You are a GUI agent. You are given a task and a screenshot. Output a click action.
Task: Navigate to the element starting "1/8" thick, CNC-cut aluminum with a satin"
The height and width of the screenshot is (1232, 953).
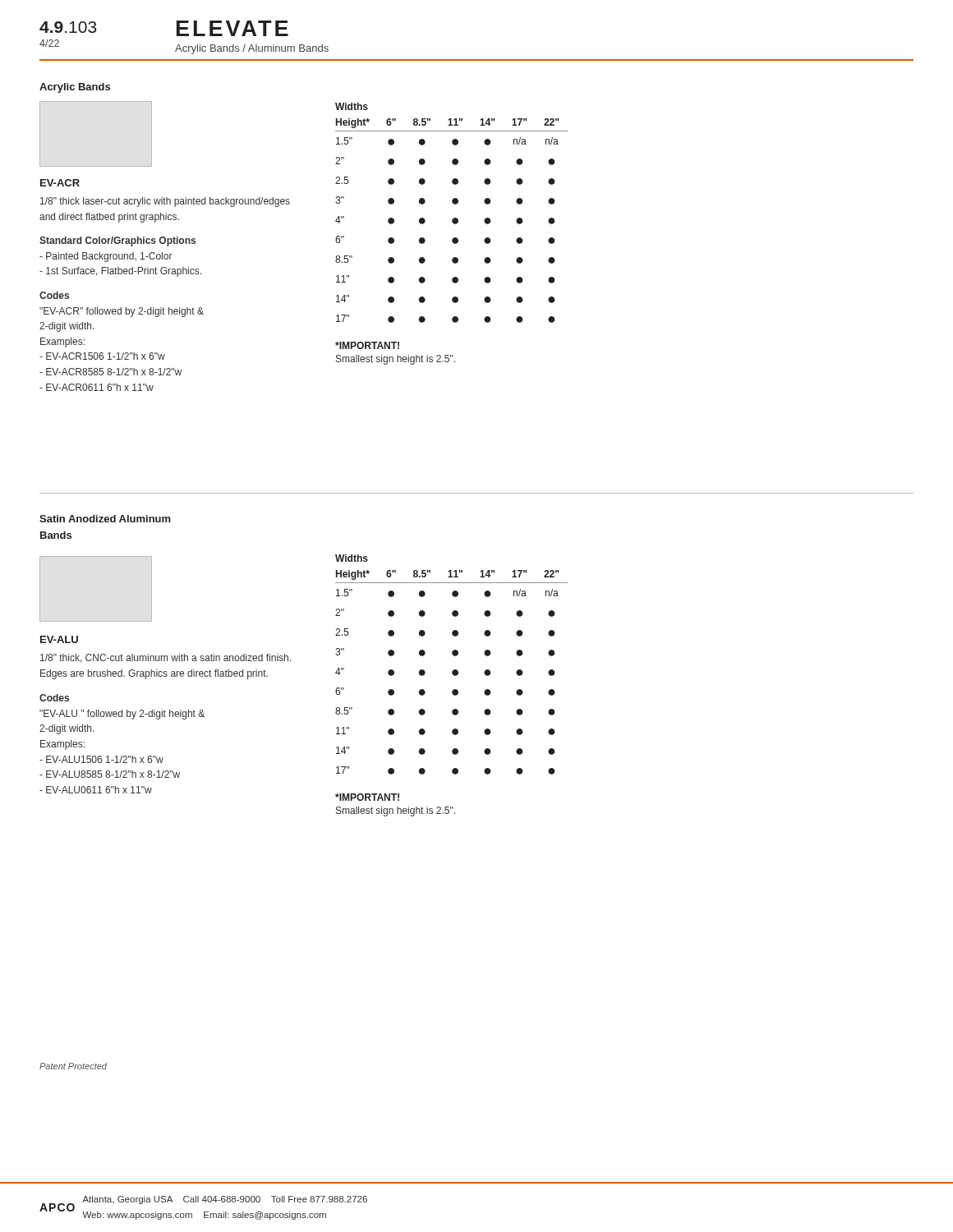coord(166,666)
